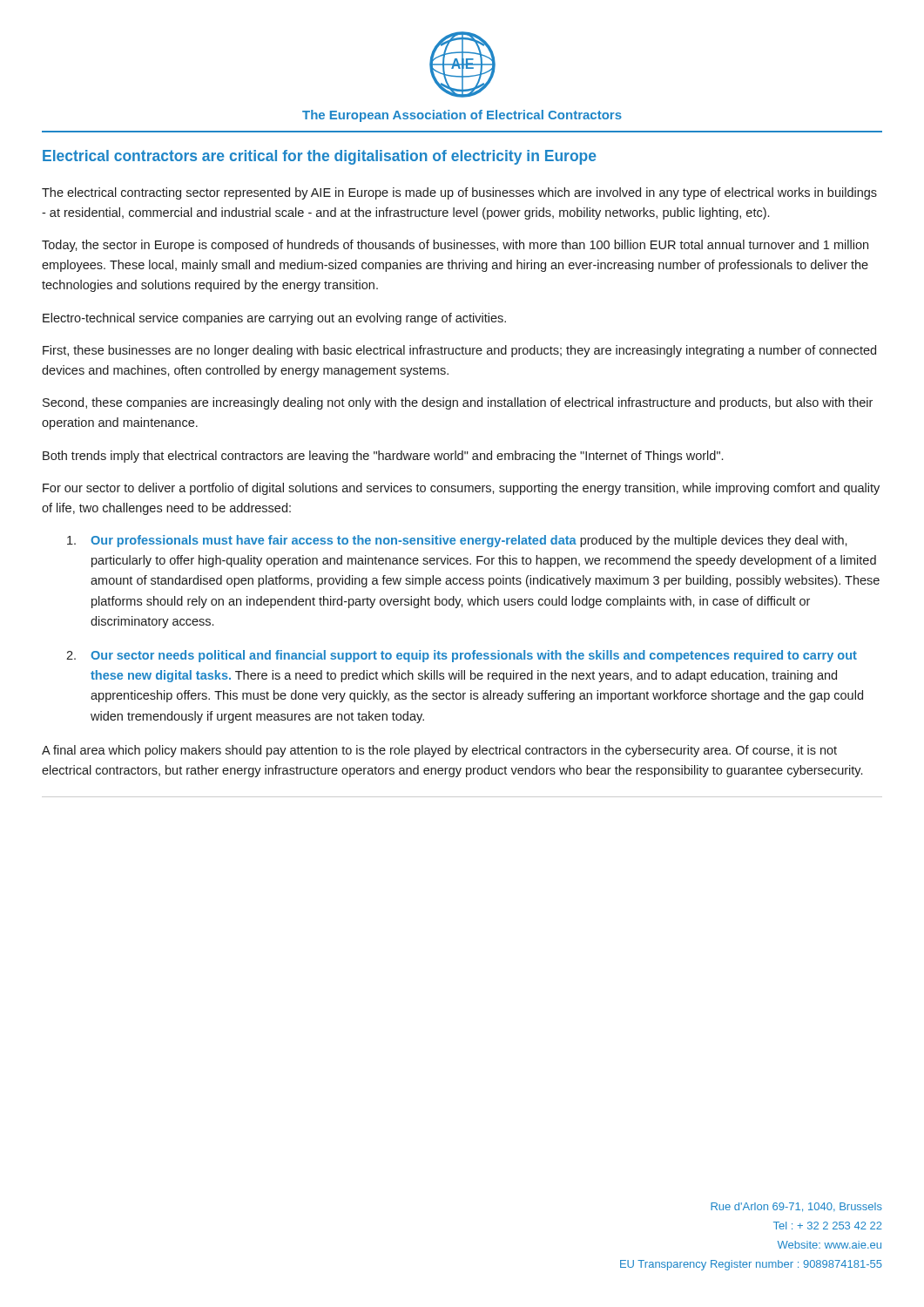The height and width of the screenshot is (1307, 924).
Task: Select the text block that reads "First, these businesses are"
Action: tap(459, 360)
